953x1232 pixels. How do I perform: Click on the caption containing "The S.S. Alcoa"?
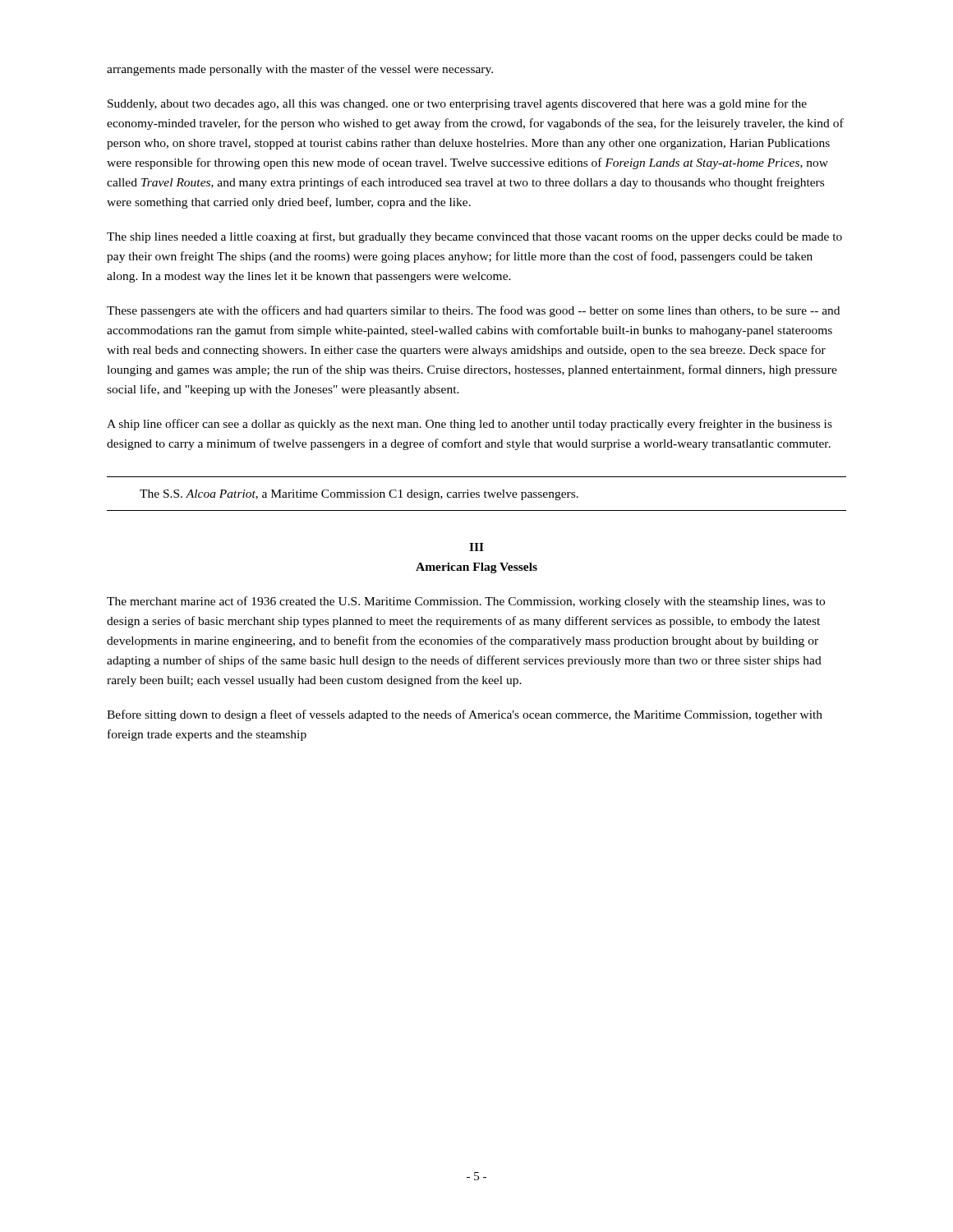359,493
